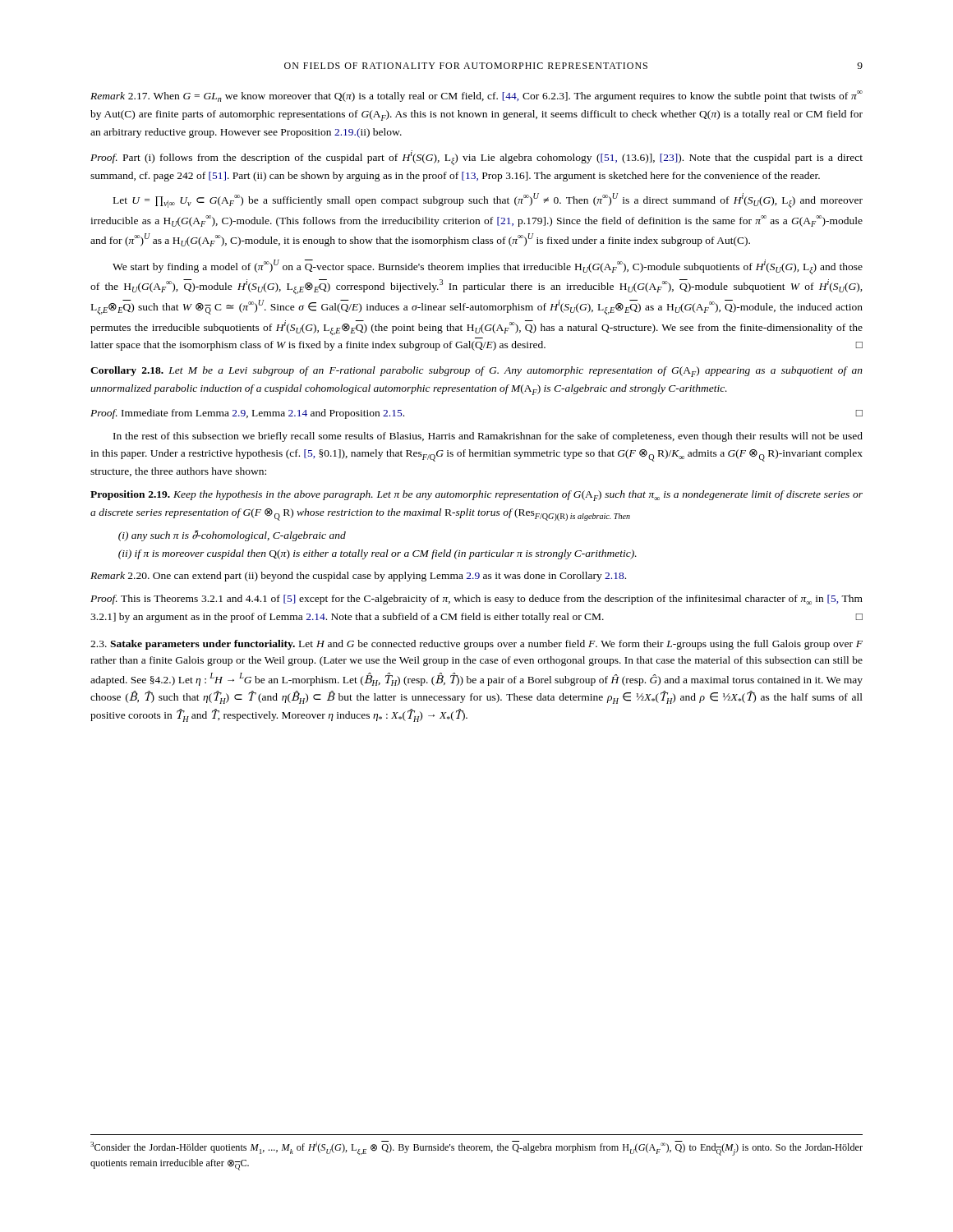Select the text block containing "Corollary 2.18. Let M be"
This screenshot has height=1232, width=953.
pos(476,380)
